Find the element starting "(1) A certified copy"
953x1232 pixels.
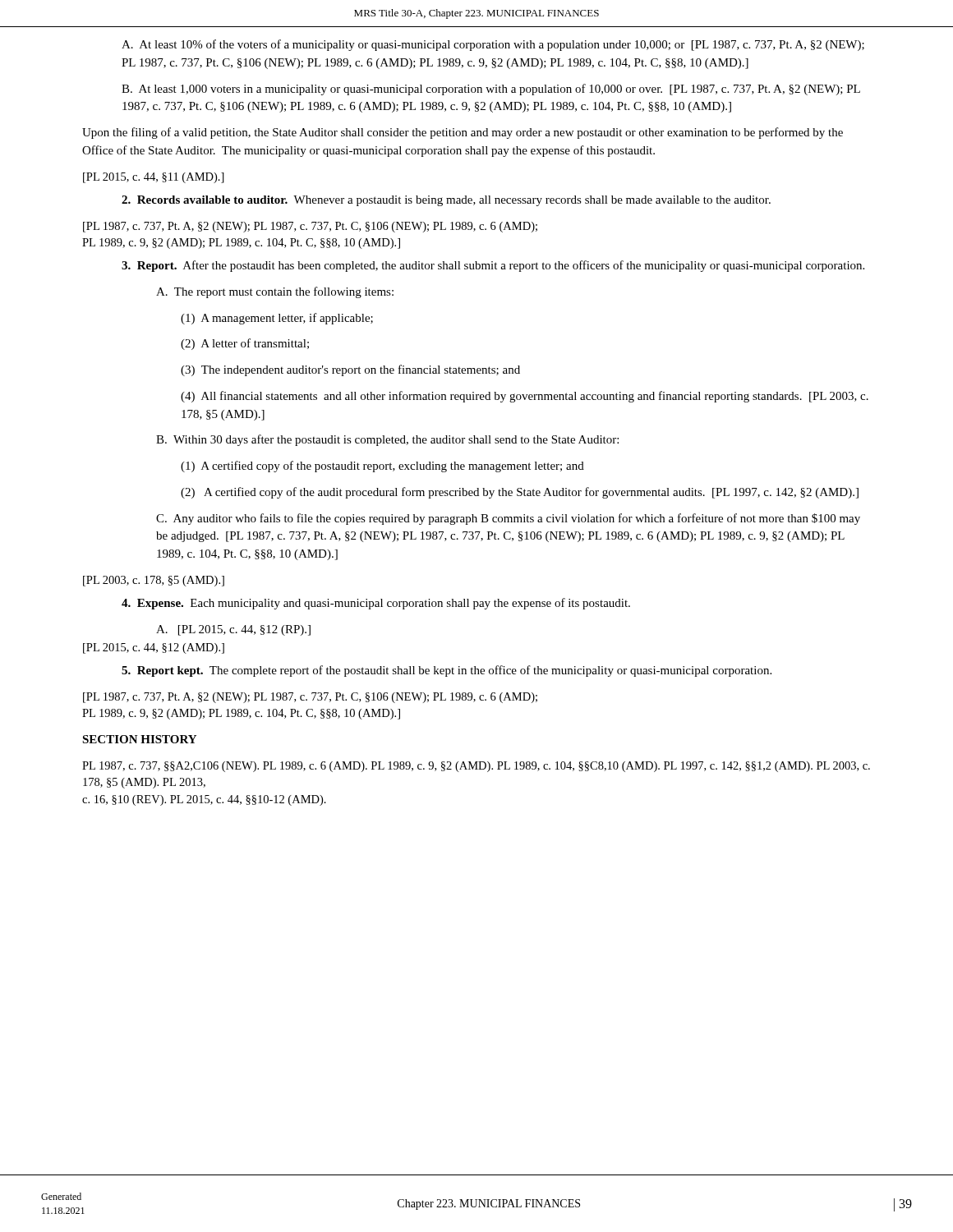pos(382,466)
